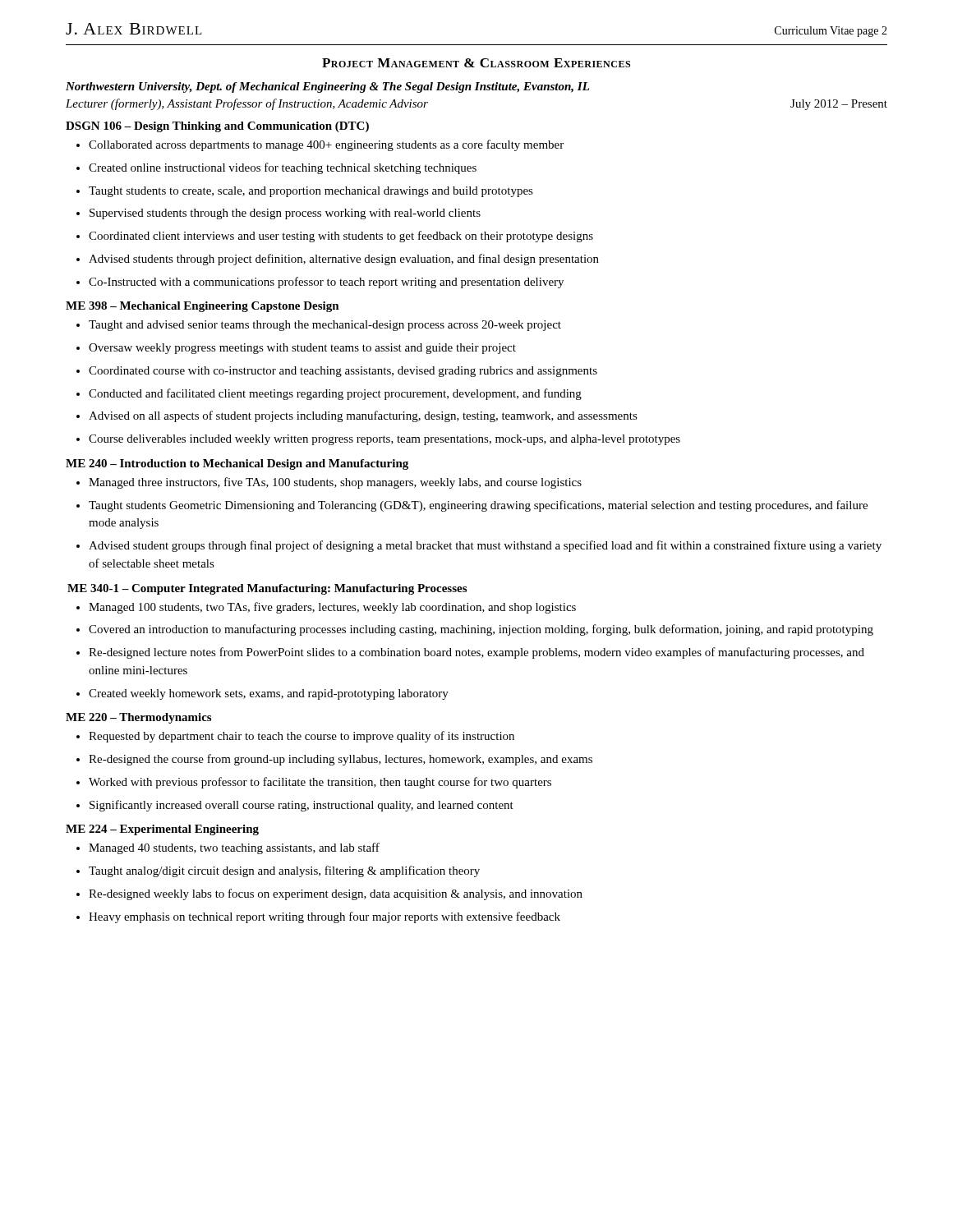The width and height of the screenshot is (953, 1232).
Task: Click on the list item with the text "Created weekly homework sets,"
Action: (x=262, y=694)
